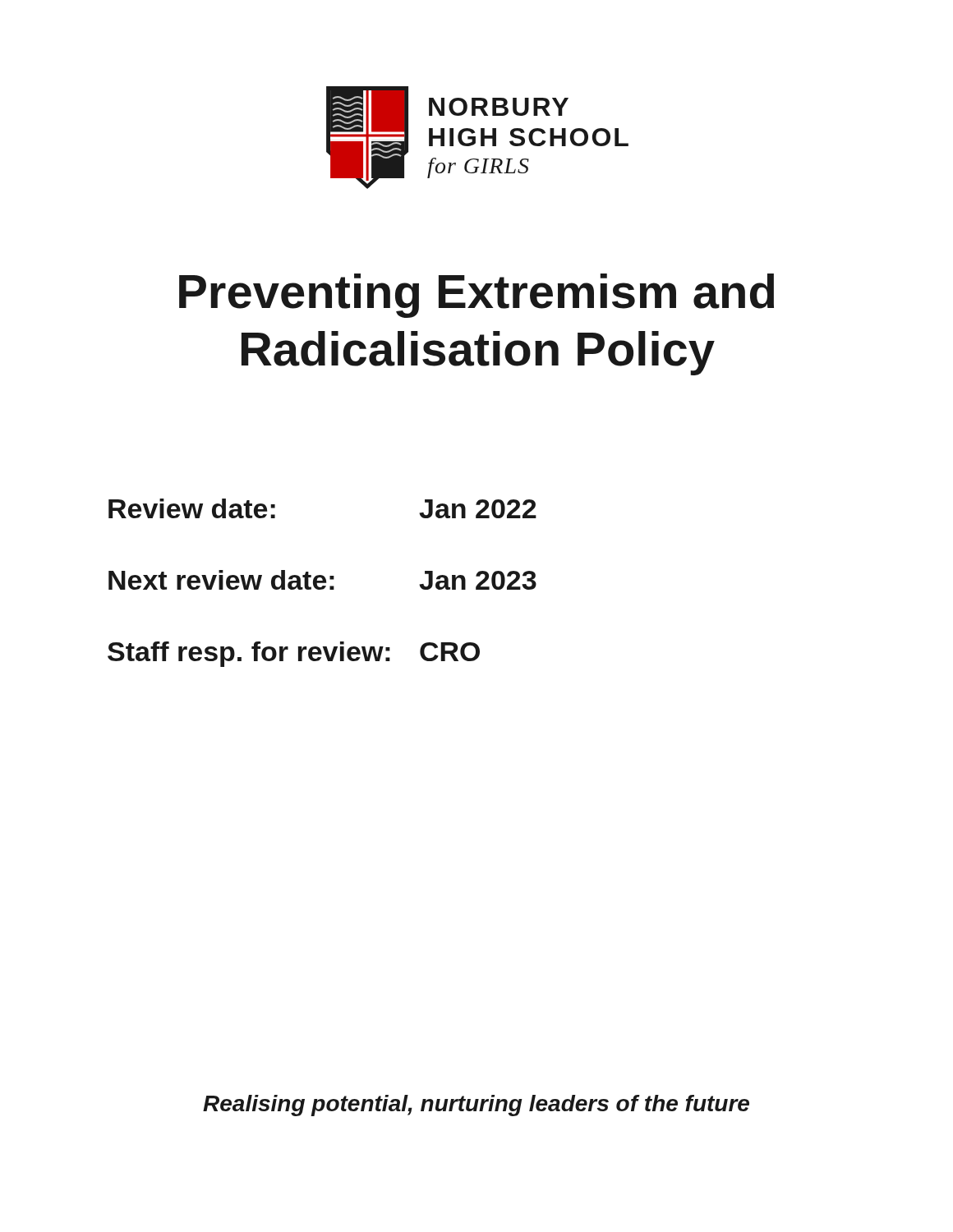The height and width of the screenshot is (1232, 953).
Task: Point to the block beginning "Staff resp. for"
Action: click(294, 652)
